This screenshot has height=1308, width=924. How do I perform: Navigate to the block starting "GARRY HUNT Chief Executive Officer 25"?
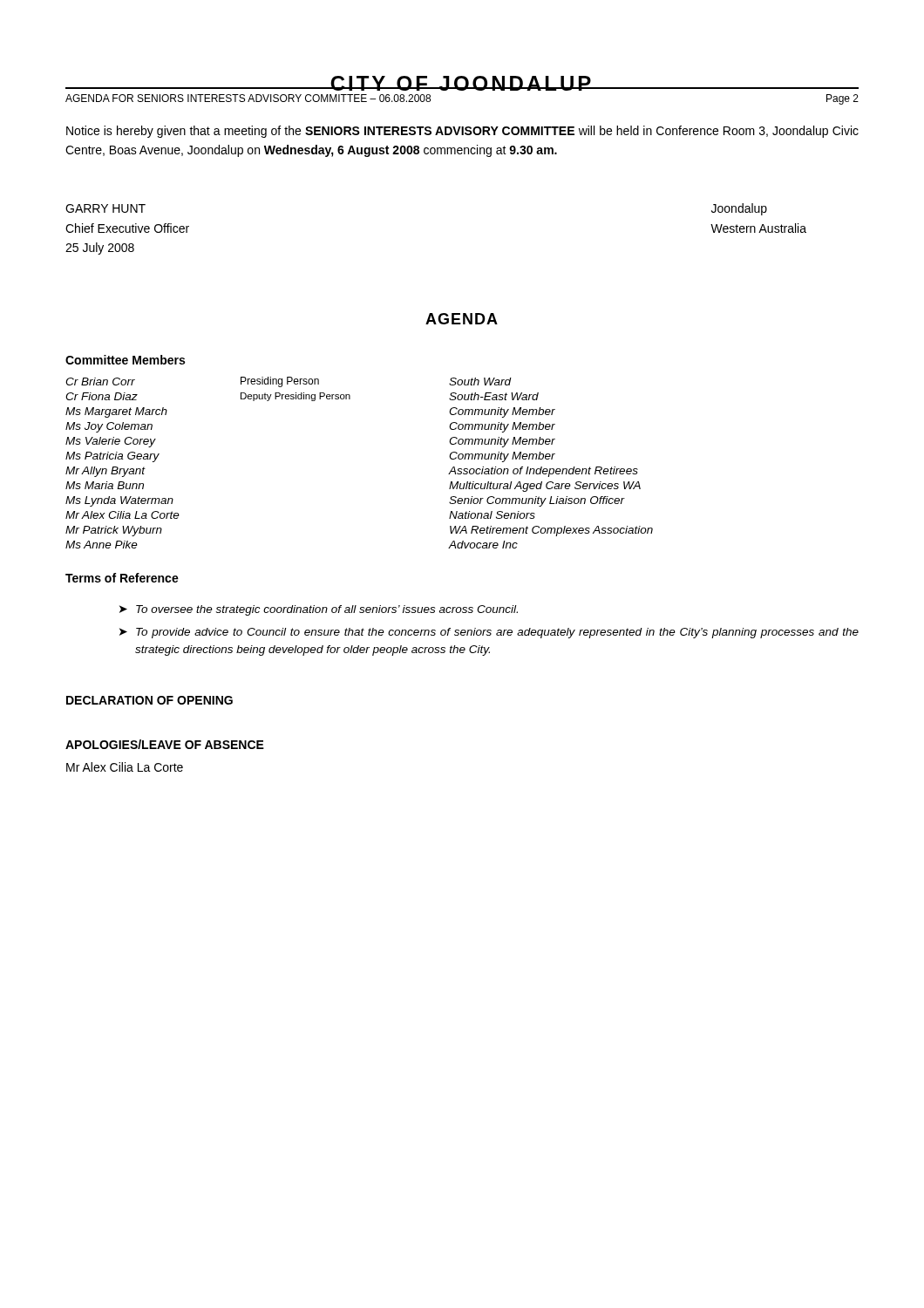104,209
